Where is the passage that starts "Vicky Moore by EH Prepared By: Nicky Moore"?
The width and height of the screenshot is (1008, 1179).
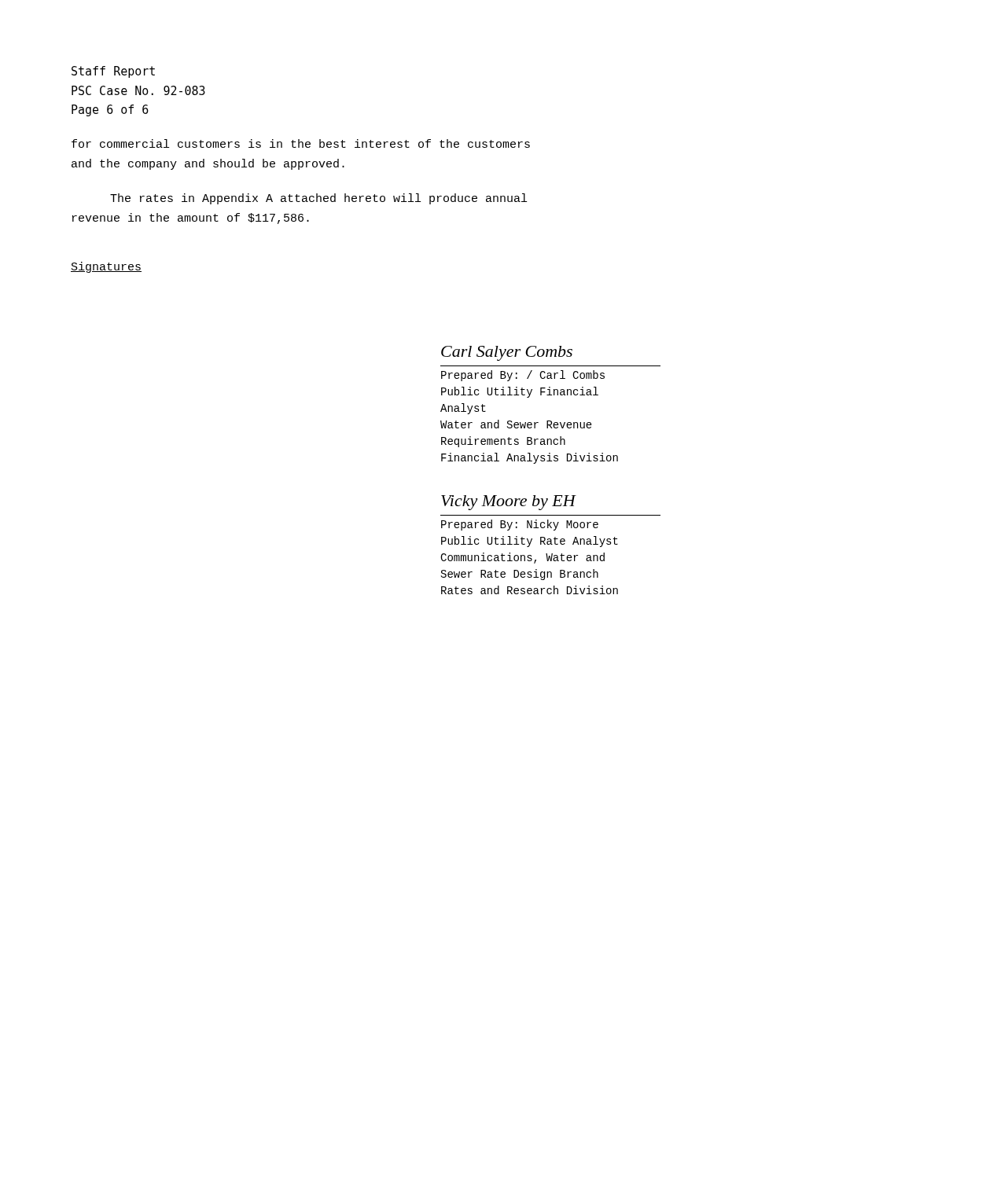tap(550, 544)
